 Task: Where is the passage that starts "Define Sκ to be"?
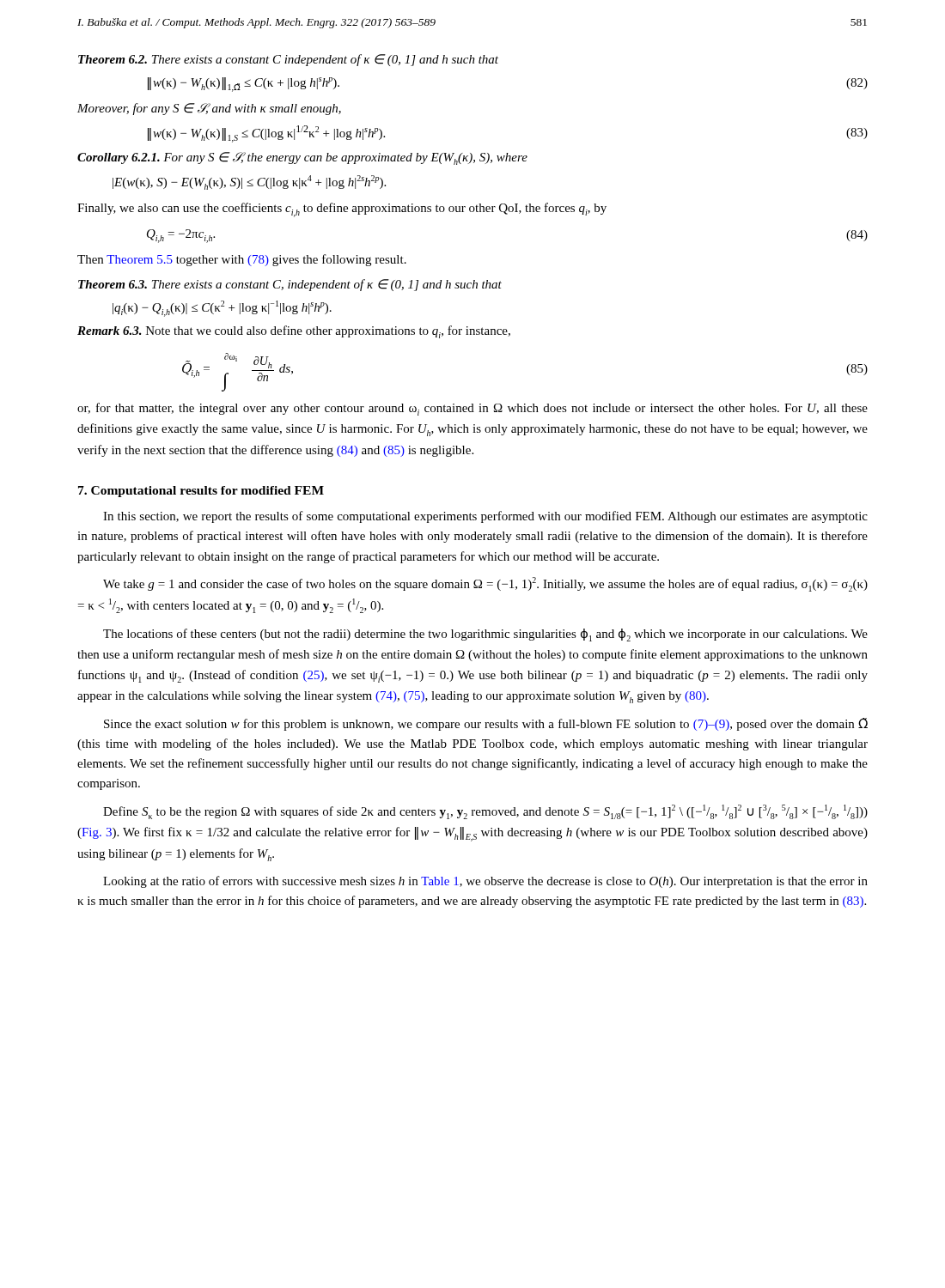472,832
